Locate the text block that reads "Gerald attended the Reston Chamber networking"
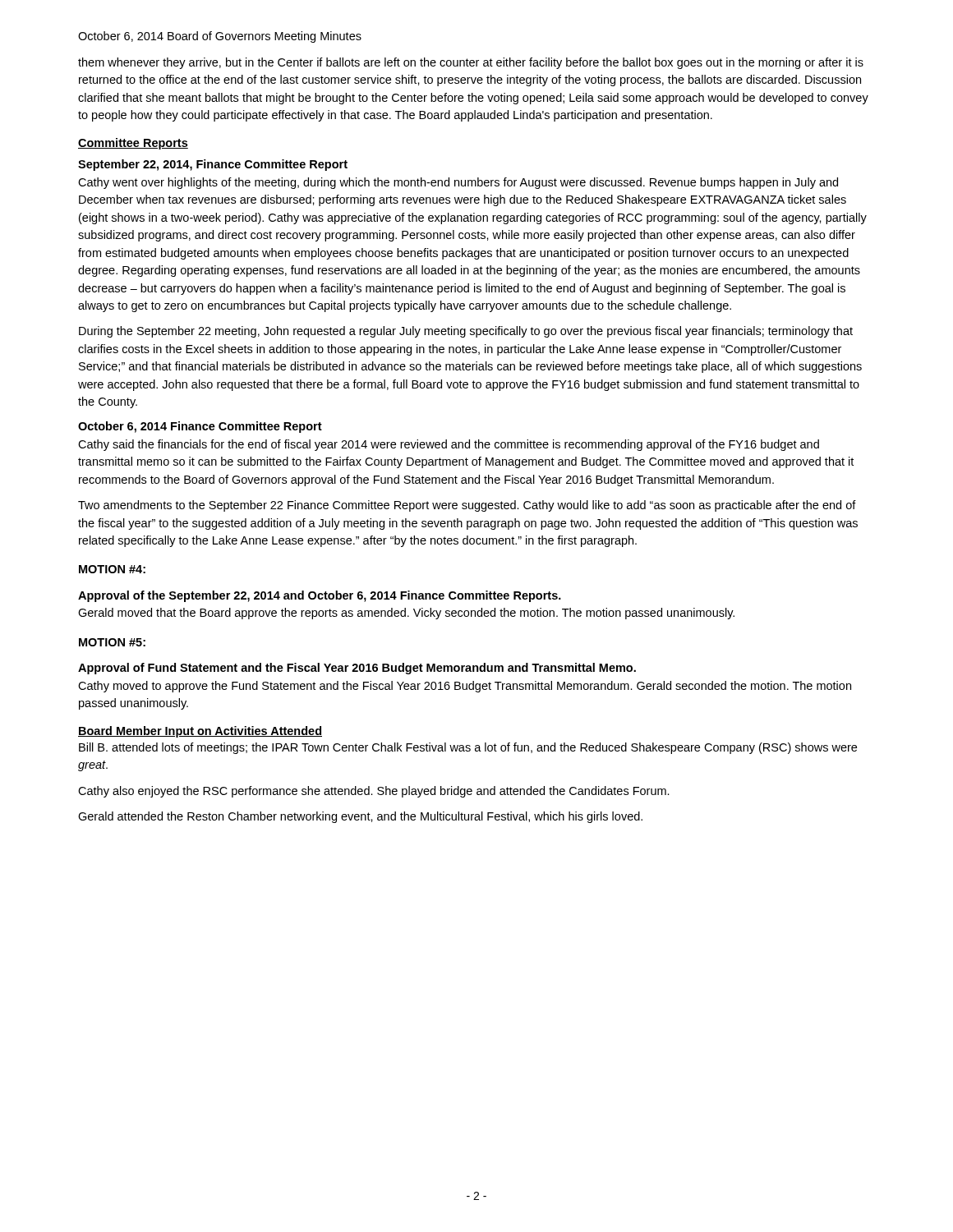Image resolution: width=953 pixels, height=1232 pixels. click(476, 817)
